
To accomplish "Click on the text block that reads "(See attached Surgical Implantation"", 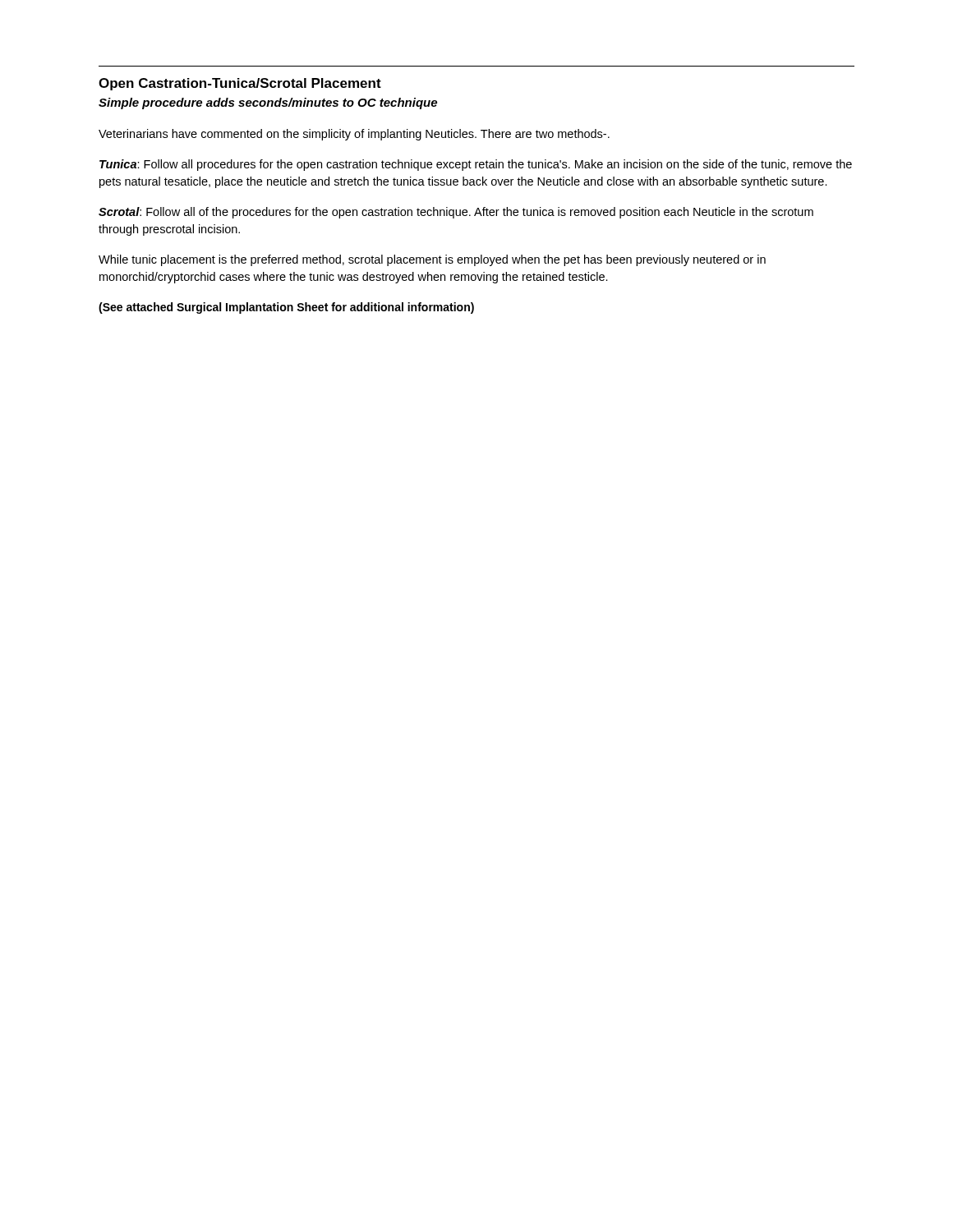I will 286,307.
